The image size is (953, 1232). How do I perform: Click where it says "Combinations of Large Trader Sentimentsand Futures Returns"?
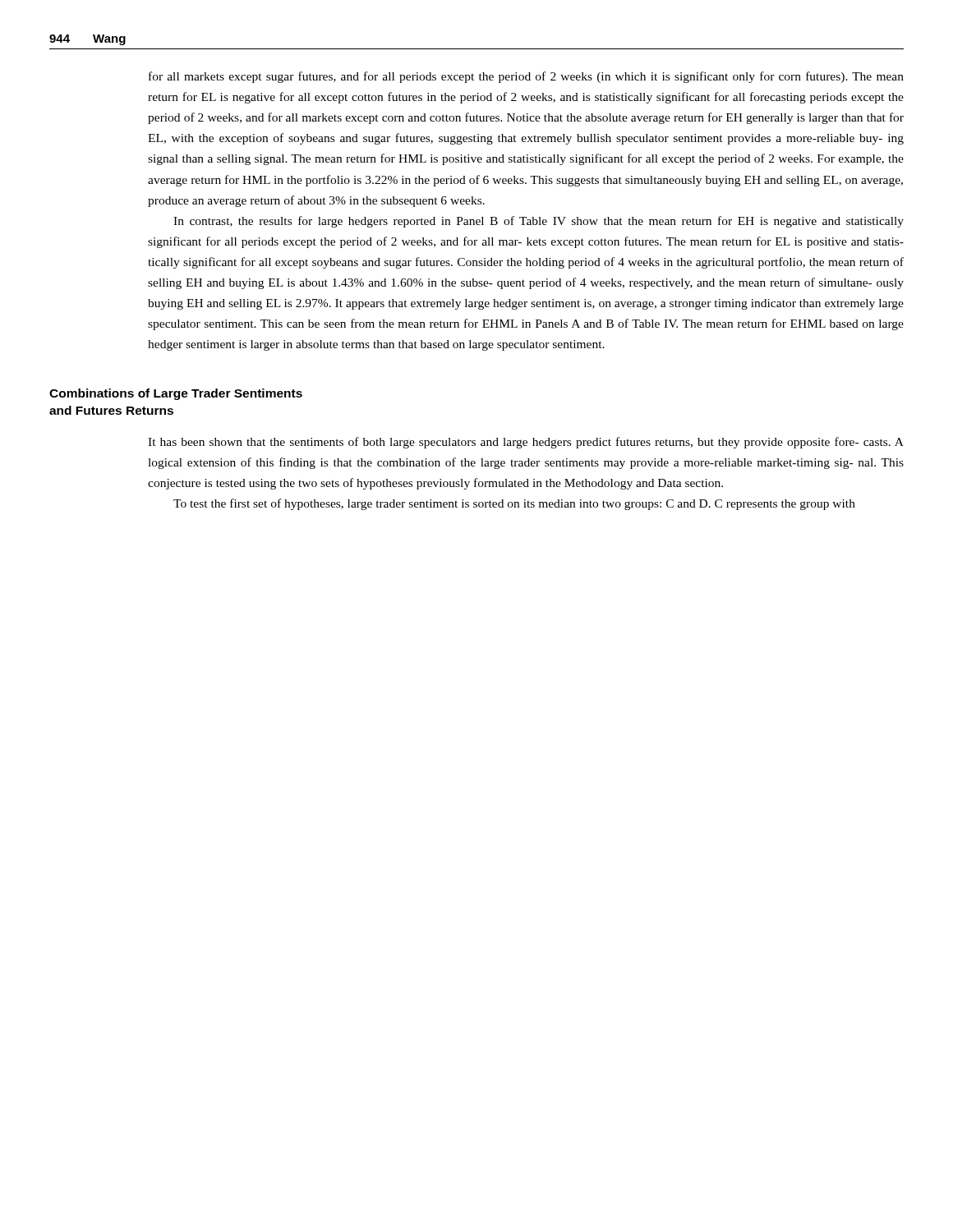176,402
